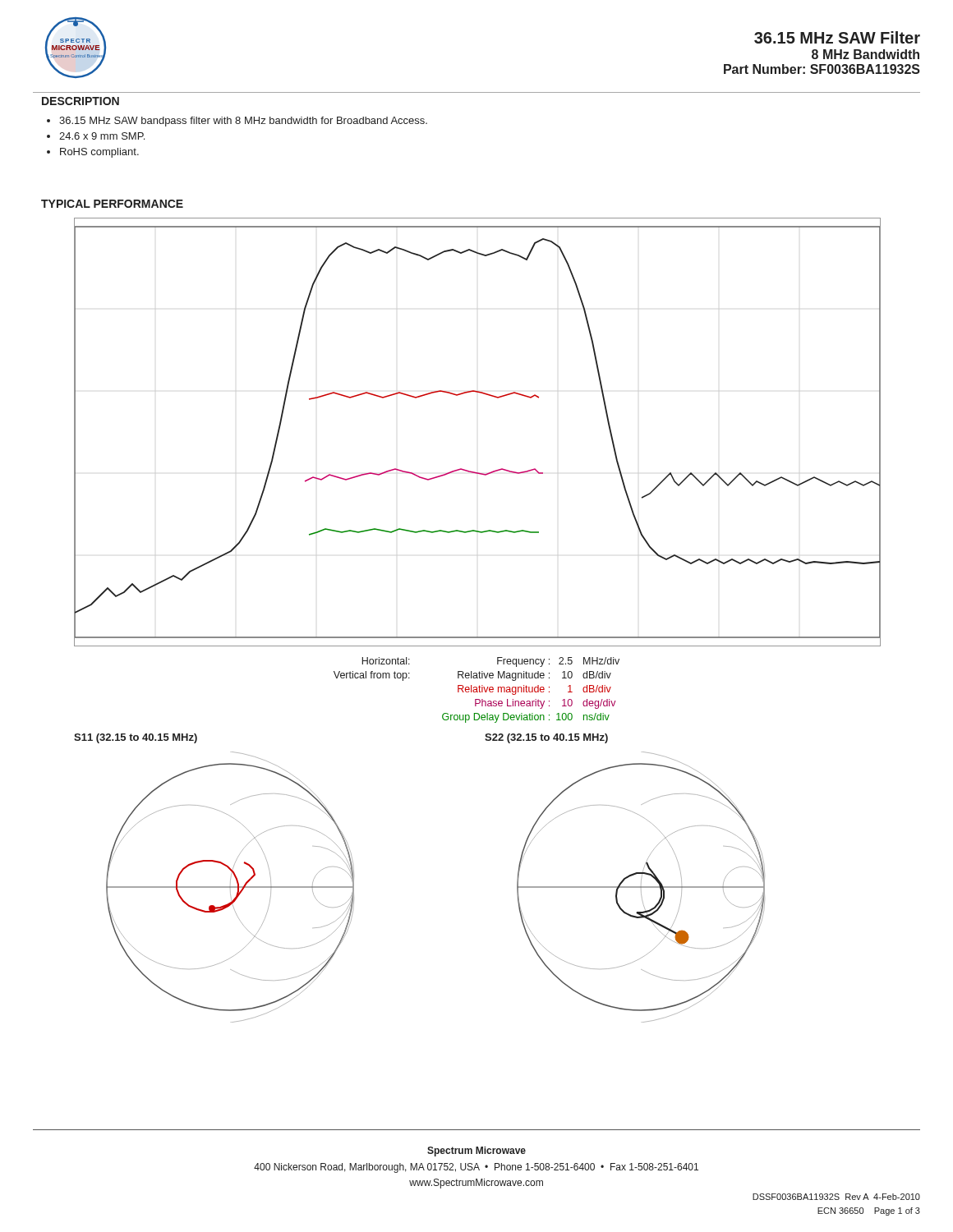The width and height of the screenshot is (953, 1232).
Task: Find the continuous plot
Action: [x=476, y=432]
